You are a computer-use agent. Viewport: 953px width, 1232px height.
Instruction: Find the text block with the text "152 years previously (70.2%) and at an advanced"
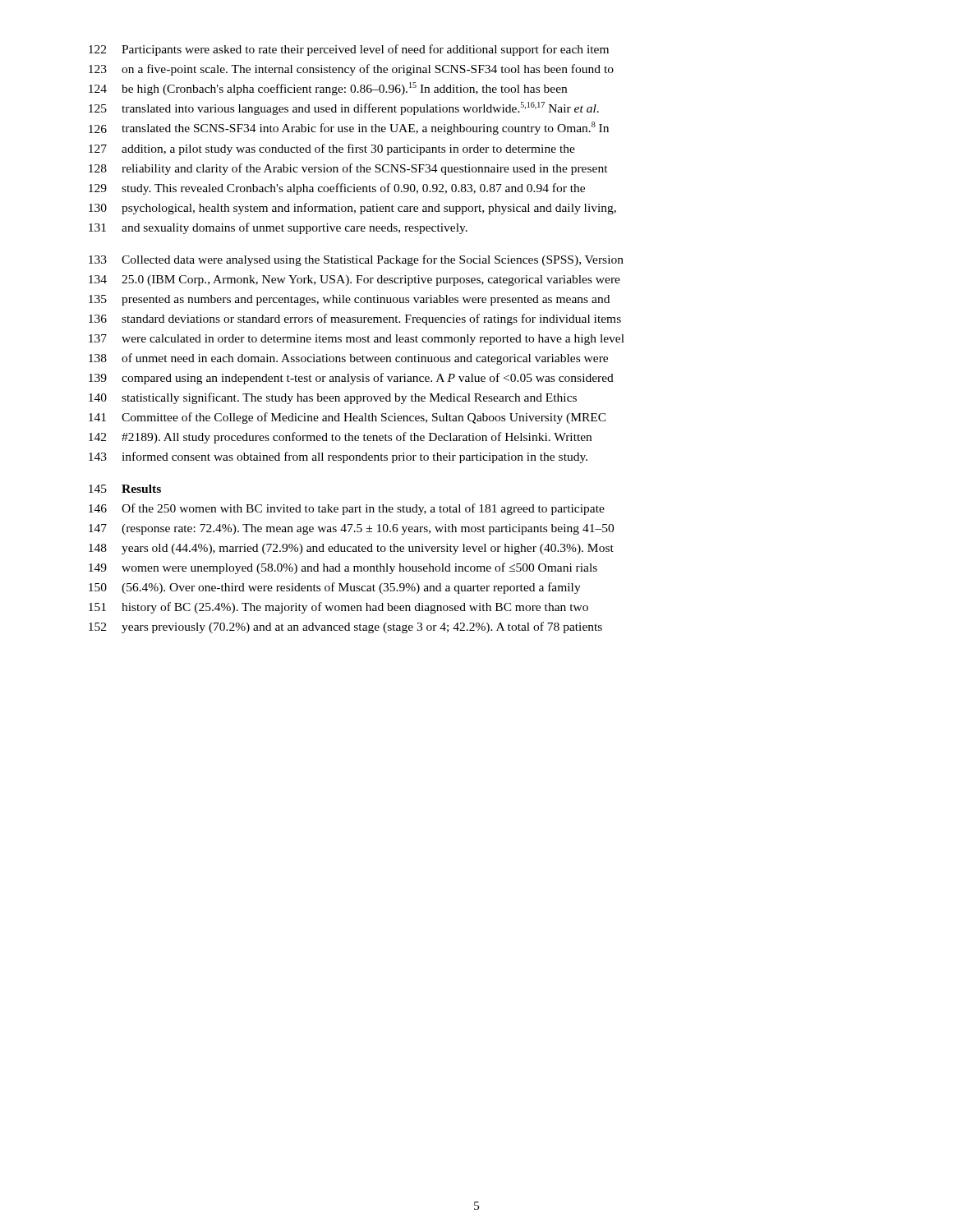click(x=476, y=627)
